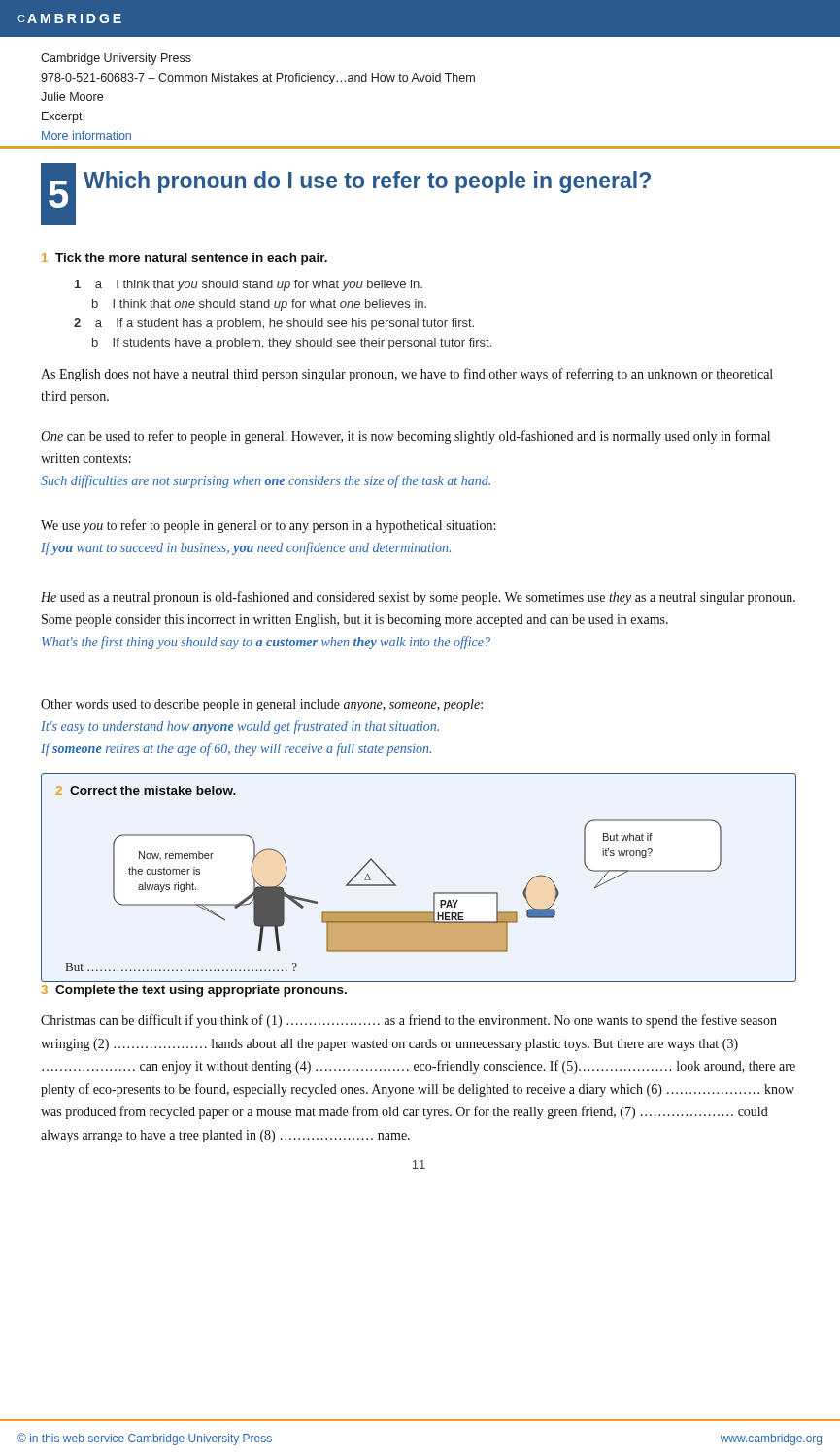Locate the section header containing "1 Tick the more natural sentence in"
Screen dimensions: 1456x840
(x=184, y=258)
